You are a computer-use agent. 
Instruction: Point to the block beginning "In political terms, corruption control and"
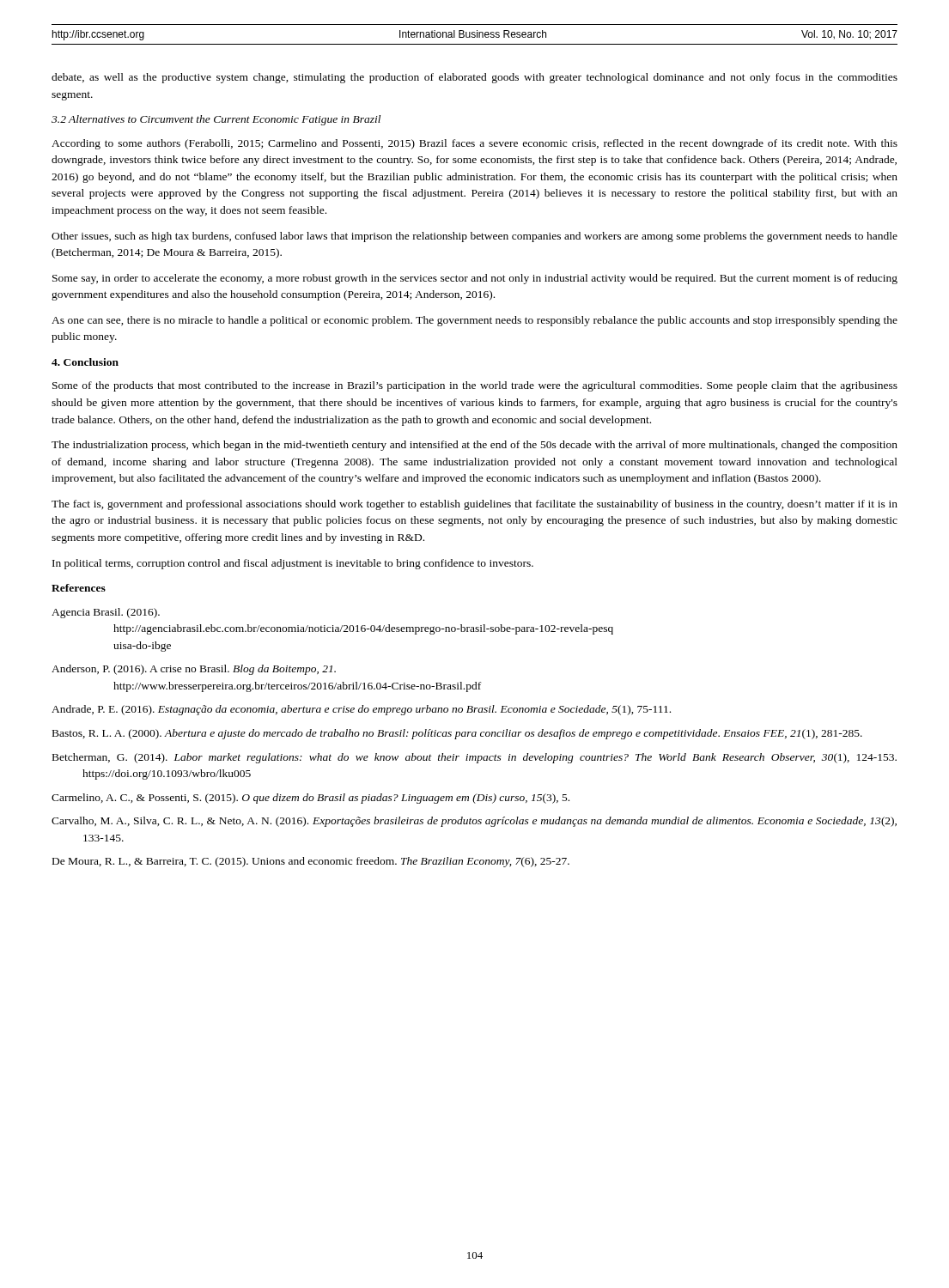(x=474, y=563)
